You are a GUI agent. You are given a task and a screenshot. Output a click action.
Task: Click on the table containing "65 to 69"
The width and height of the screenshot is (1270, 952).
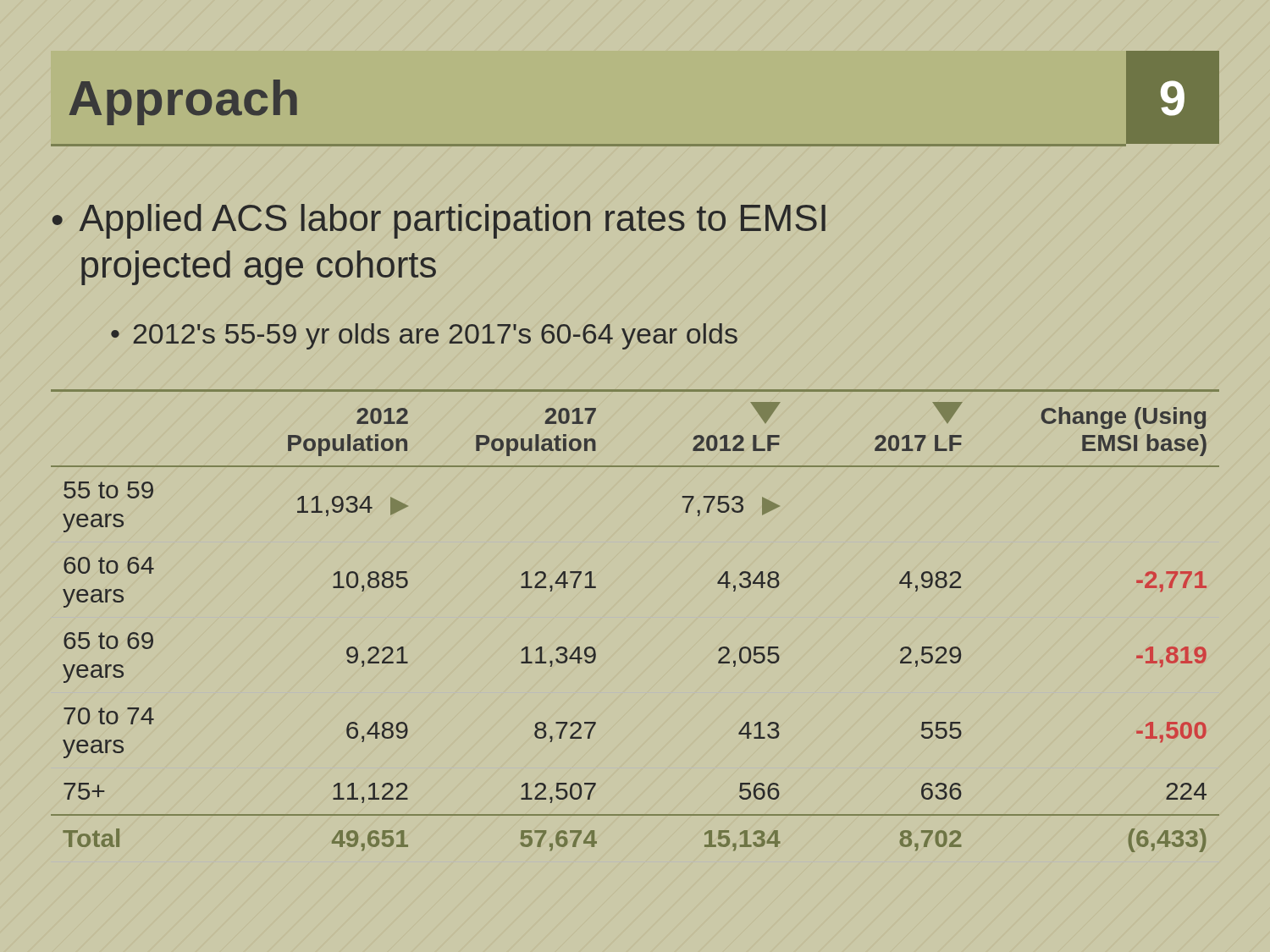tap(635, 626)
